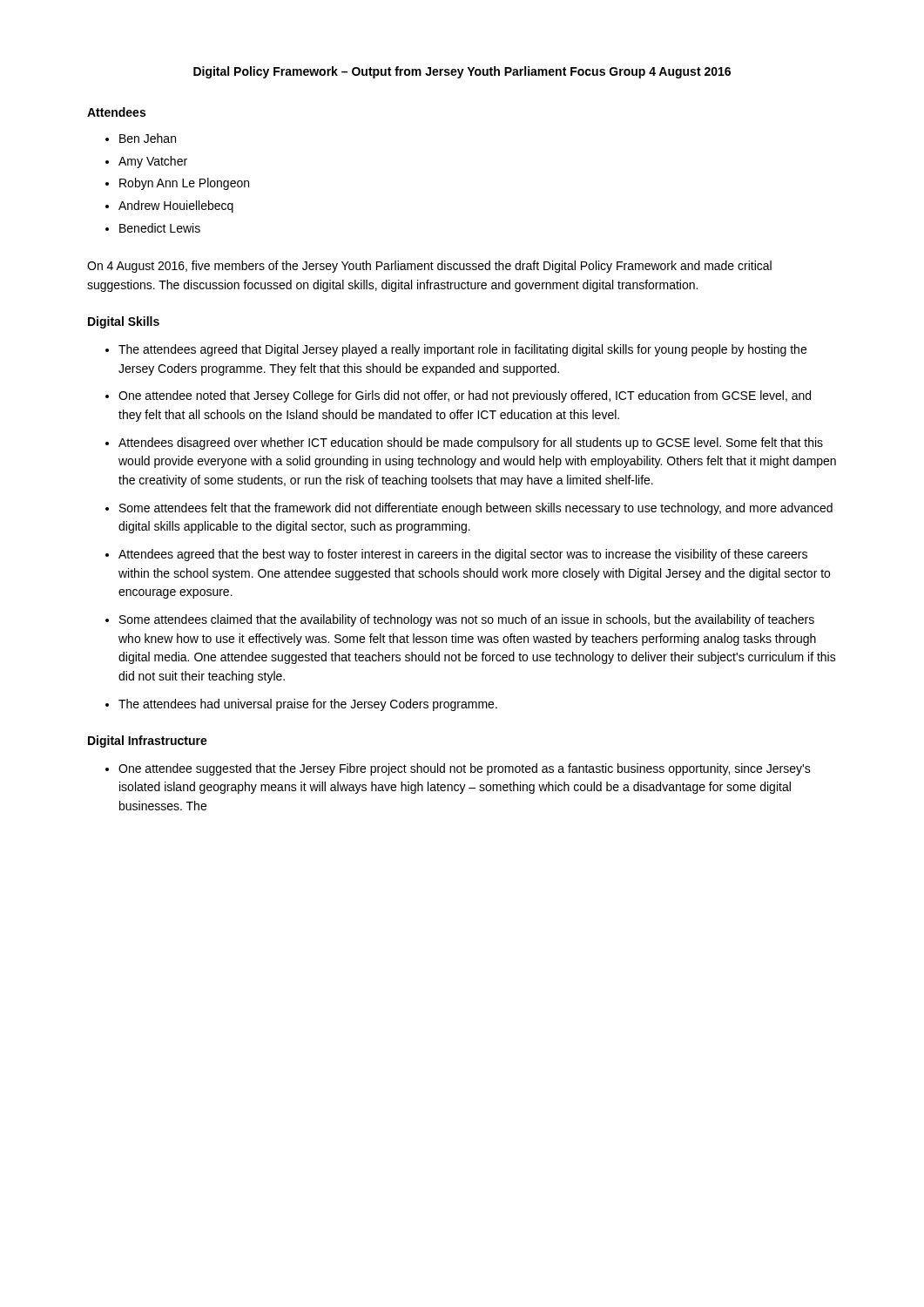Viewport: 924px width, 1307px height.
Task: Where is the passage that starts "Some attendees claimed that the availability of"?
Action: tap(477, 648)
